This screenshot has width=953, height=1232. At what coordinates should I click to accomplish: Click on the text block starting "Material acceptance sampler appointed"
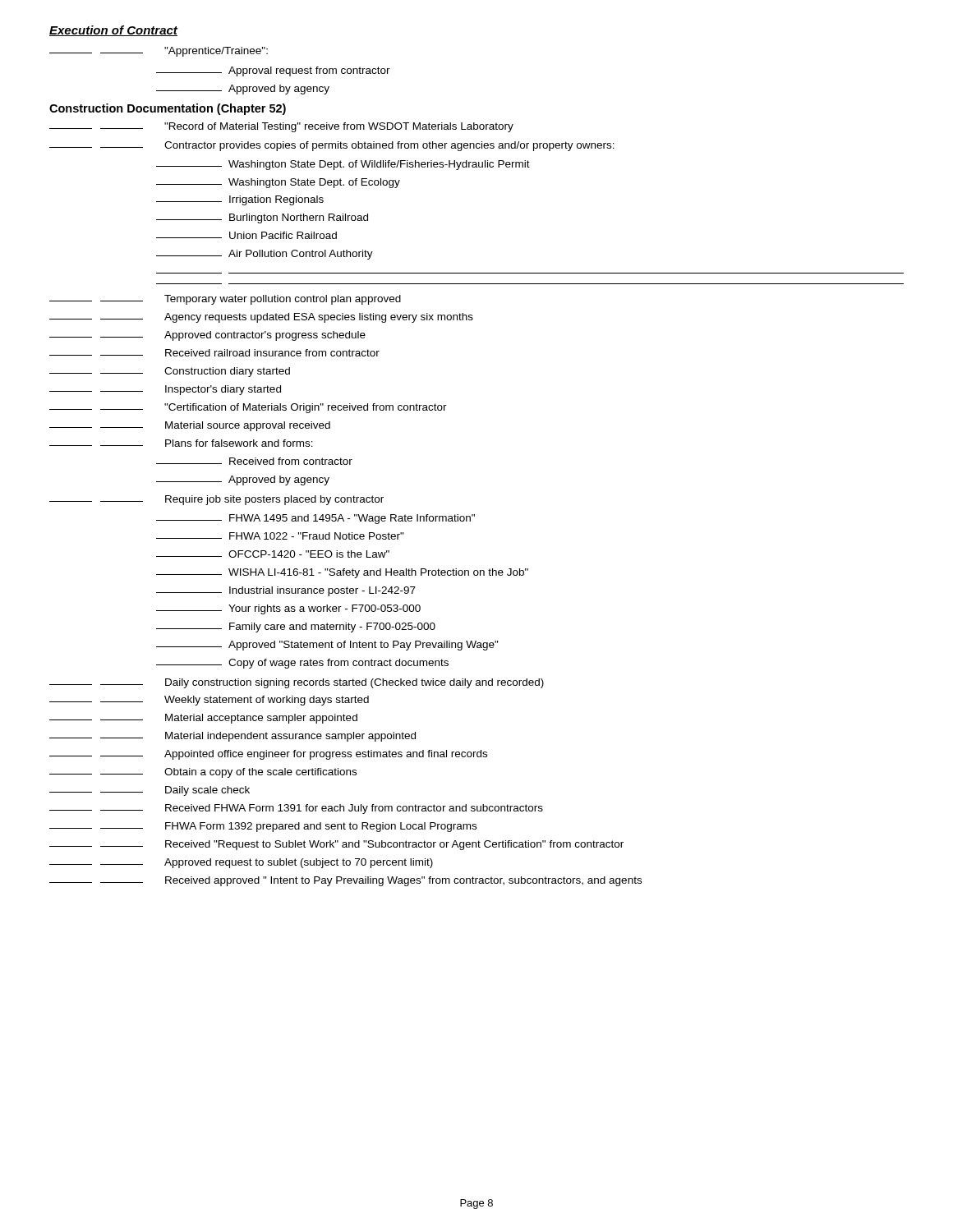pos(203,719)
